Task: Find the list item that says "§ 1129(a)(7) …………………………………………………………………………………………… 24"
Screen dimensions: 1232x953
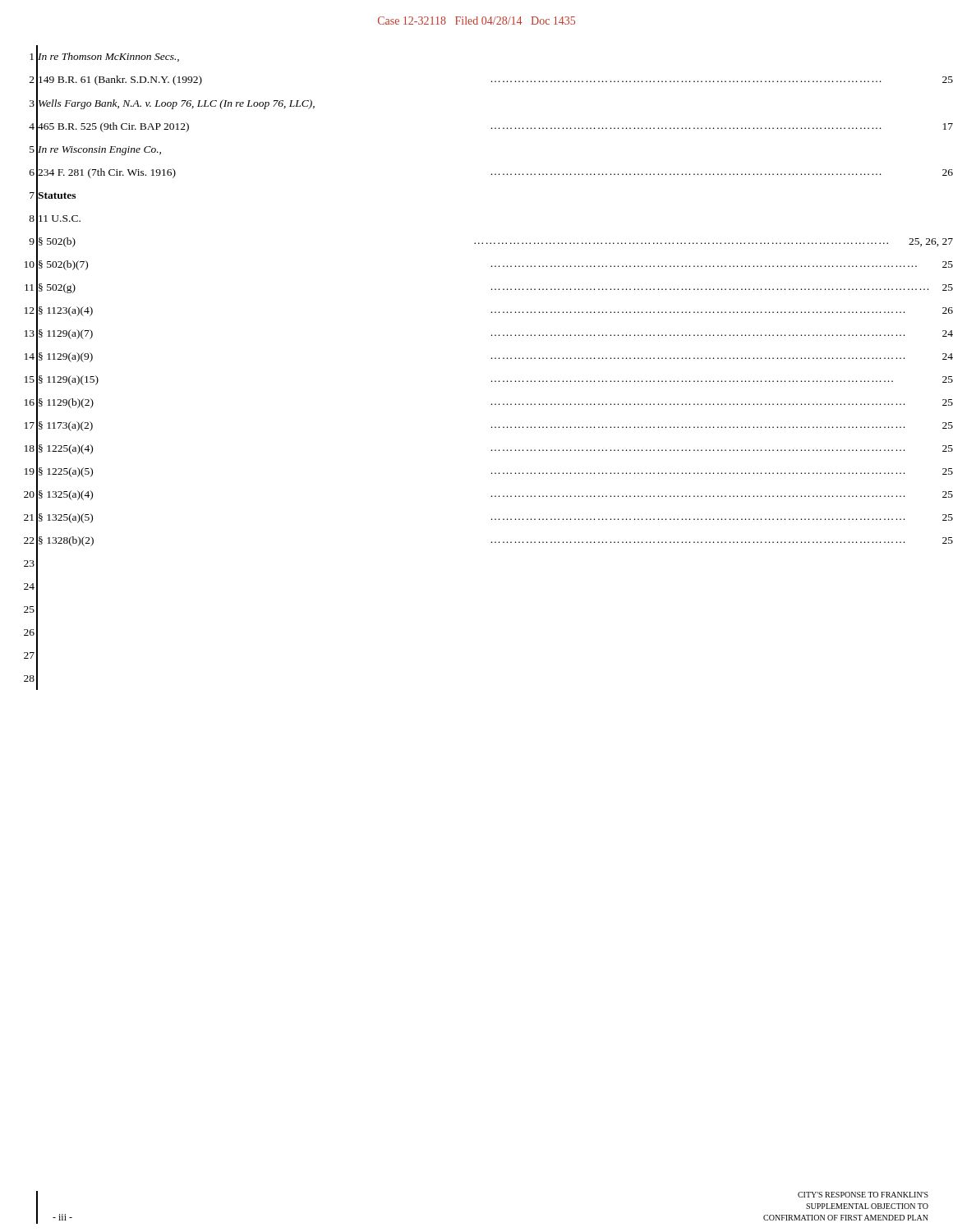Action: pyautogui.click(x=495, y=333)
